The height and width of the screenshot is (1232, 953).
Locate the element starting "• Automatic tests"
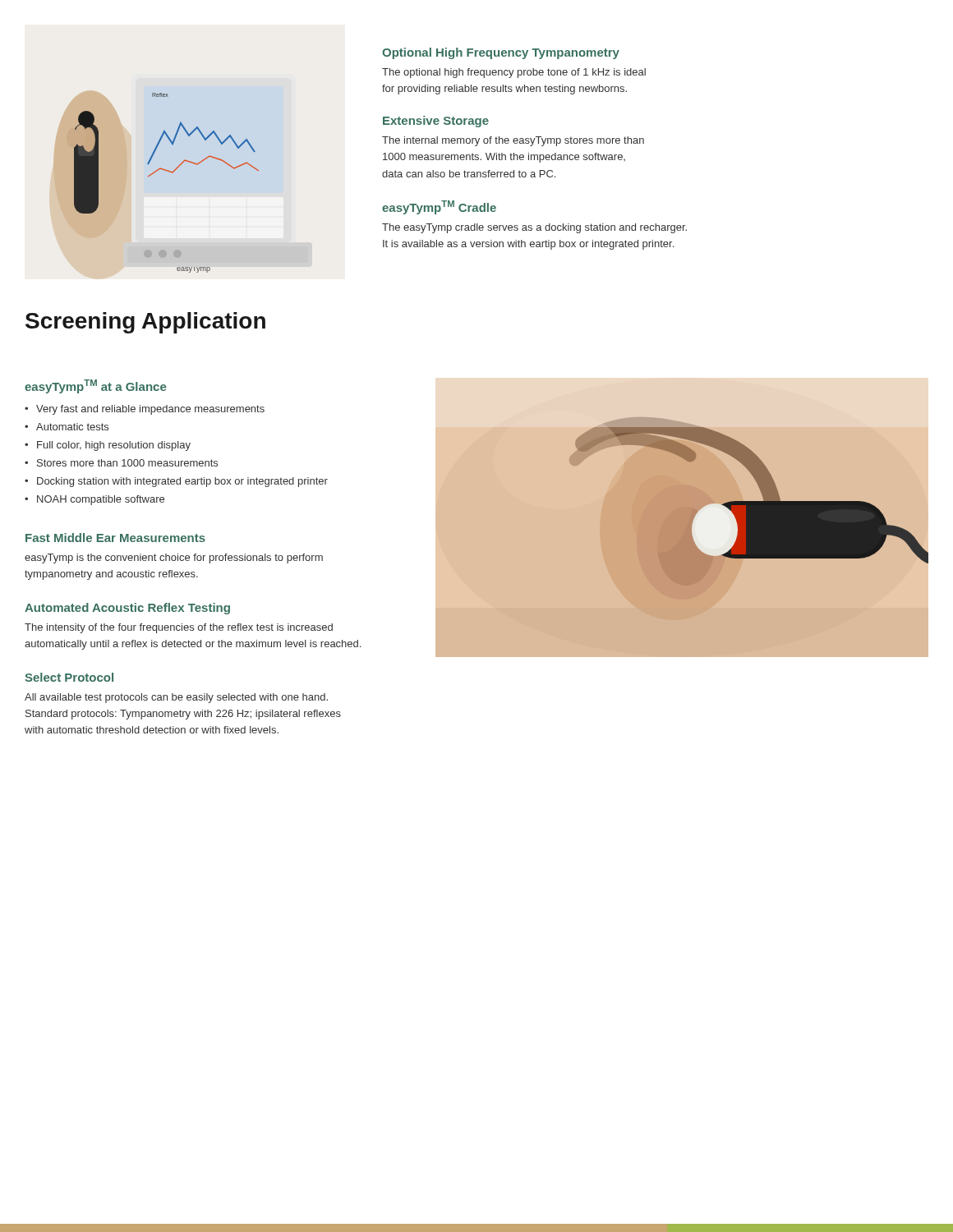pos(67,427)
